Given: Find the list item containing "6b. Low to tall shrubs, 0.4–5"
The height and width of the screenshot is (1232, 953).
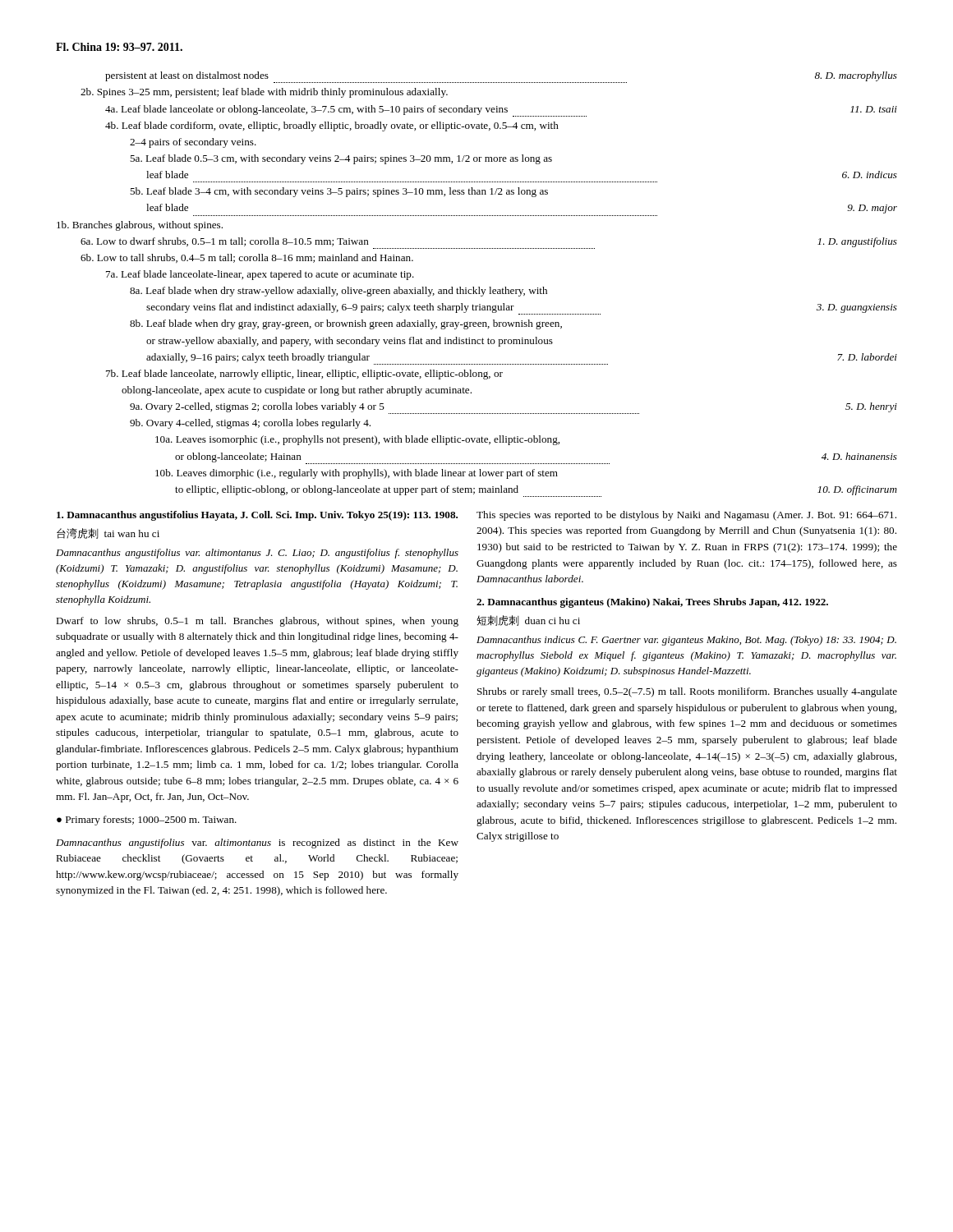Looking at the screenshot, I should pyautogui.click(x=247, y=257).
